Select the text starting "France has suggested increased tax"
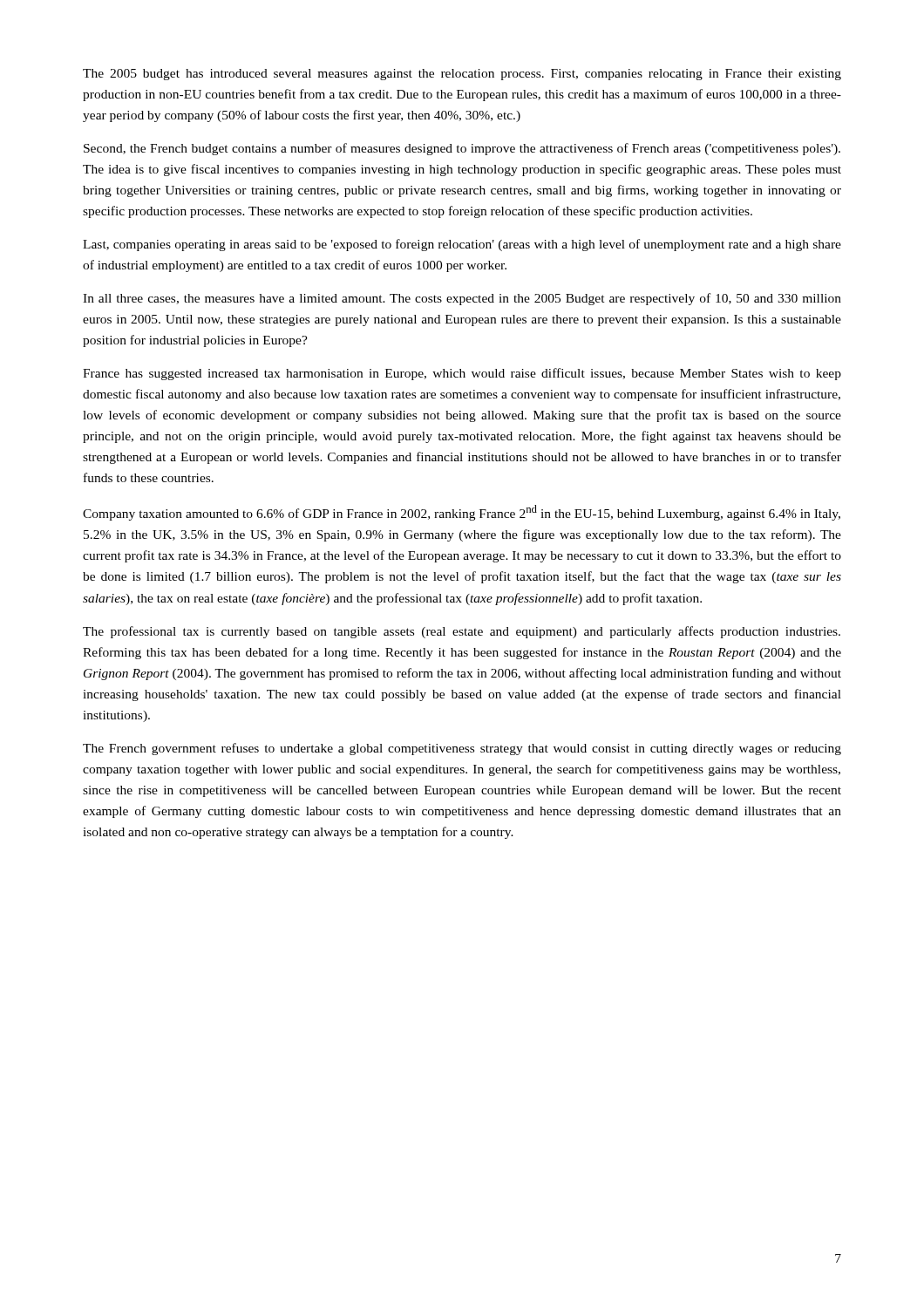Image resolution: width=924 pixels, height=1308 pixels. click(462, 425)
